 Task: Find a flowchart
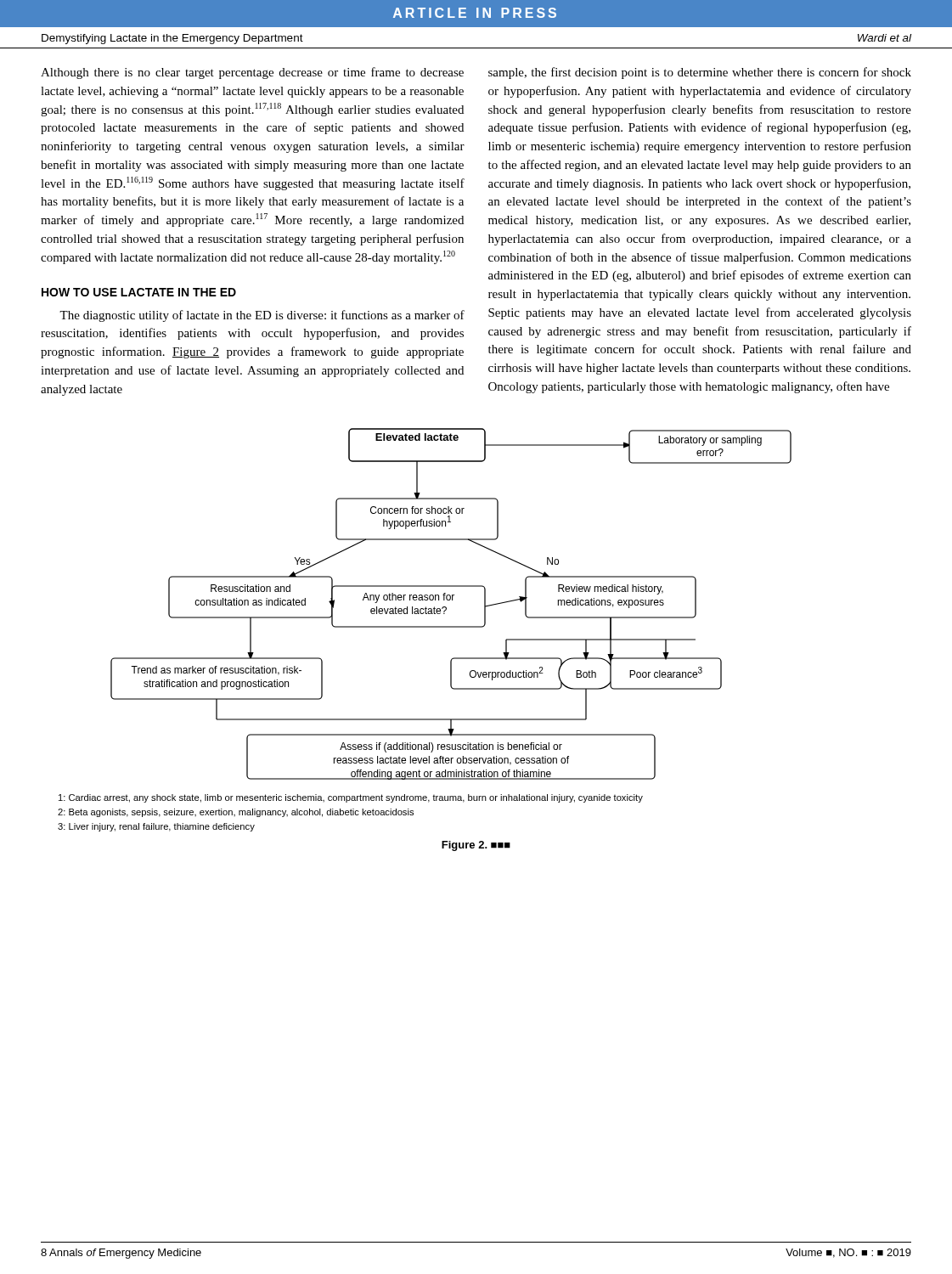[x=476, y=605]
